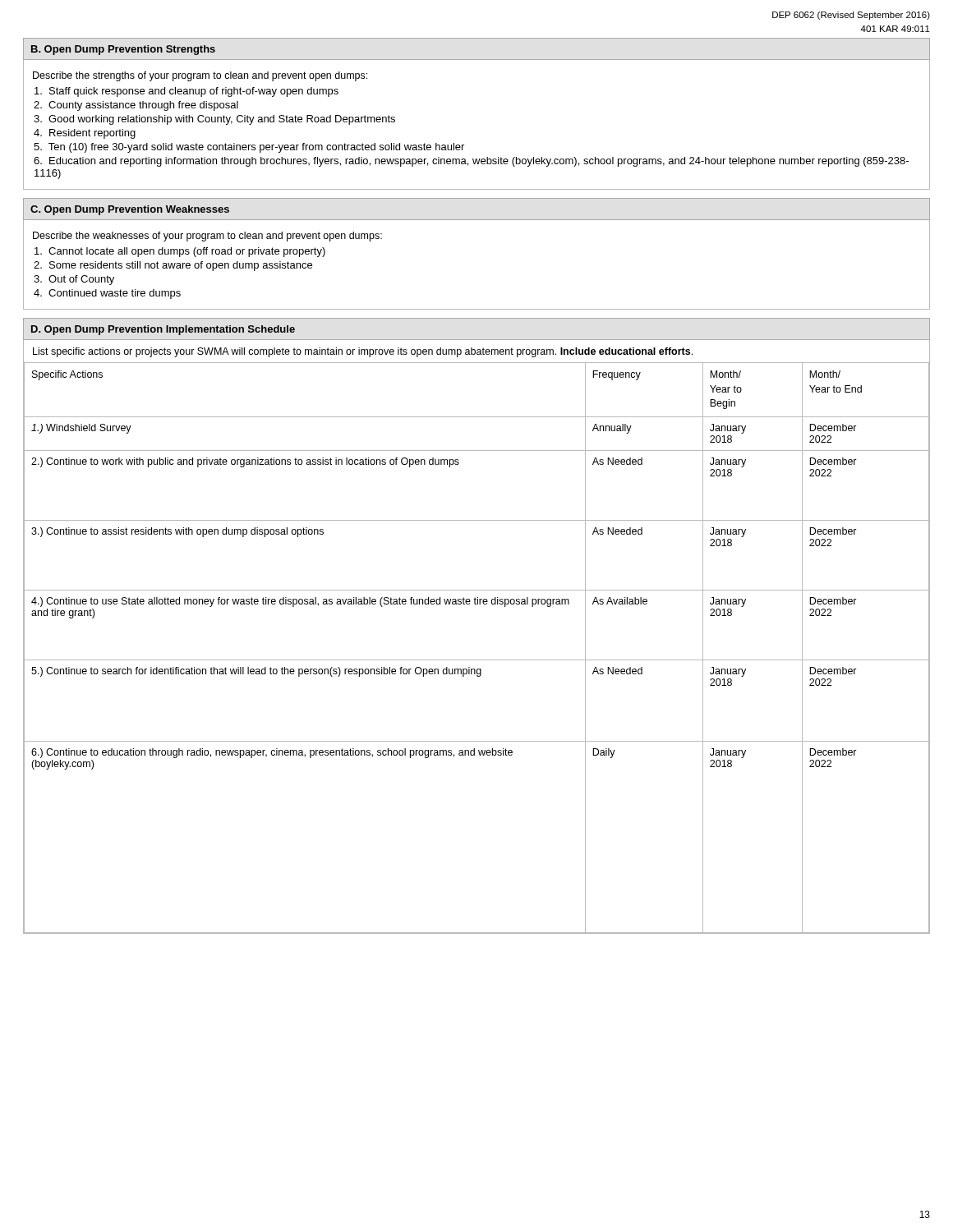Point to the passage starting "6. Education and reporting information through brochures, flyers,"
Image resolution: width=953 pixels, height=1232 pixels.
(471, 167)
